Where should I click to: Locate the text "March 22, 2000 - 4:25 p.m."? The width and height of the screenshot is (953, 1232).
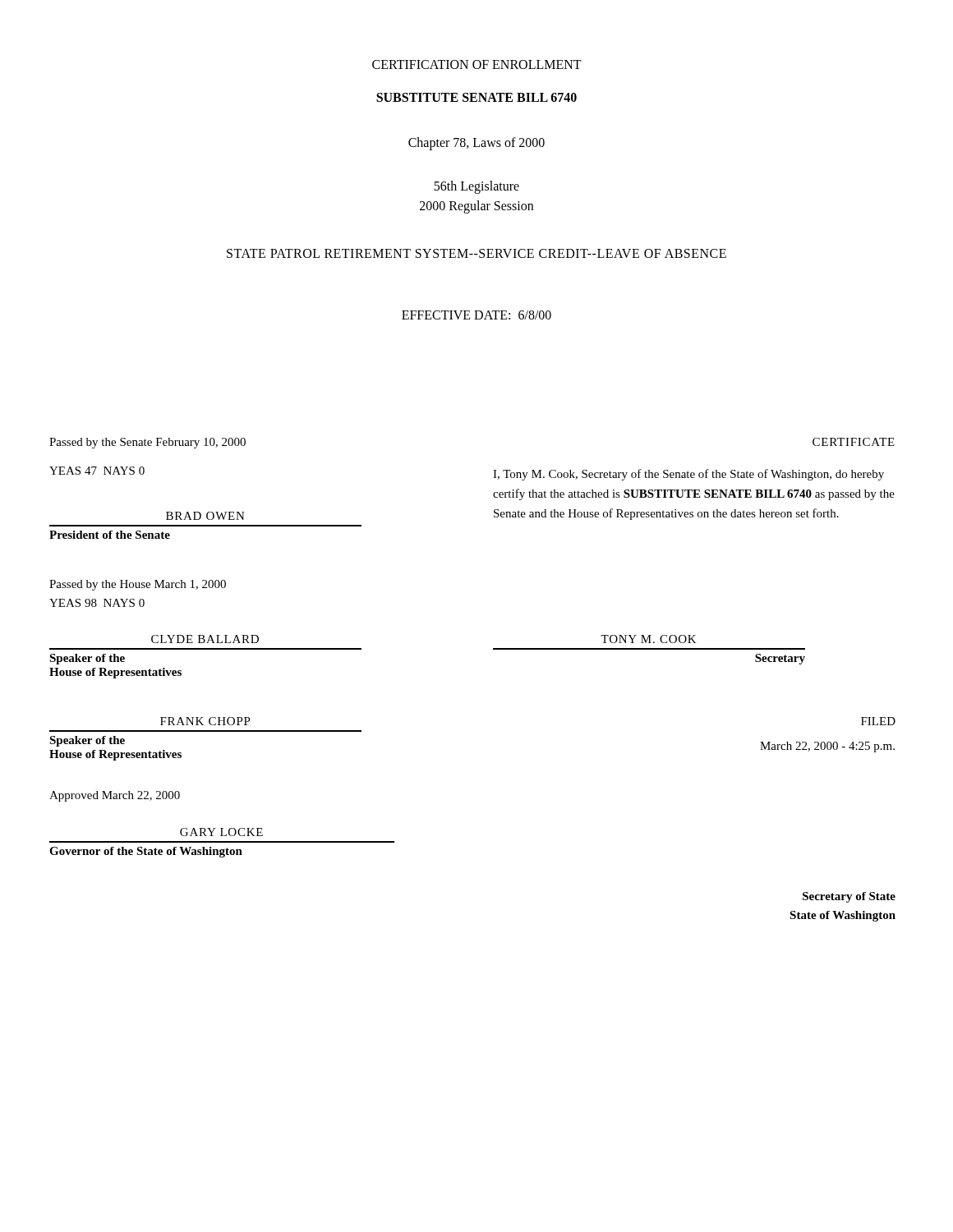point(828,746)
